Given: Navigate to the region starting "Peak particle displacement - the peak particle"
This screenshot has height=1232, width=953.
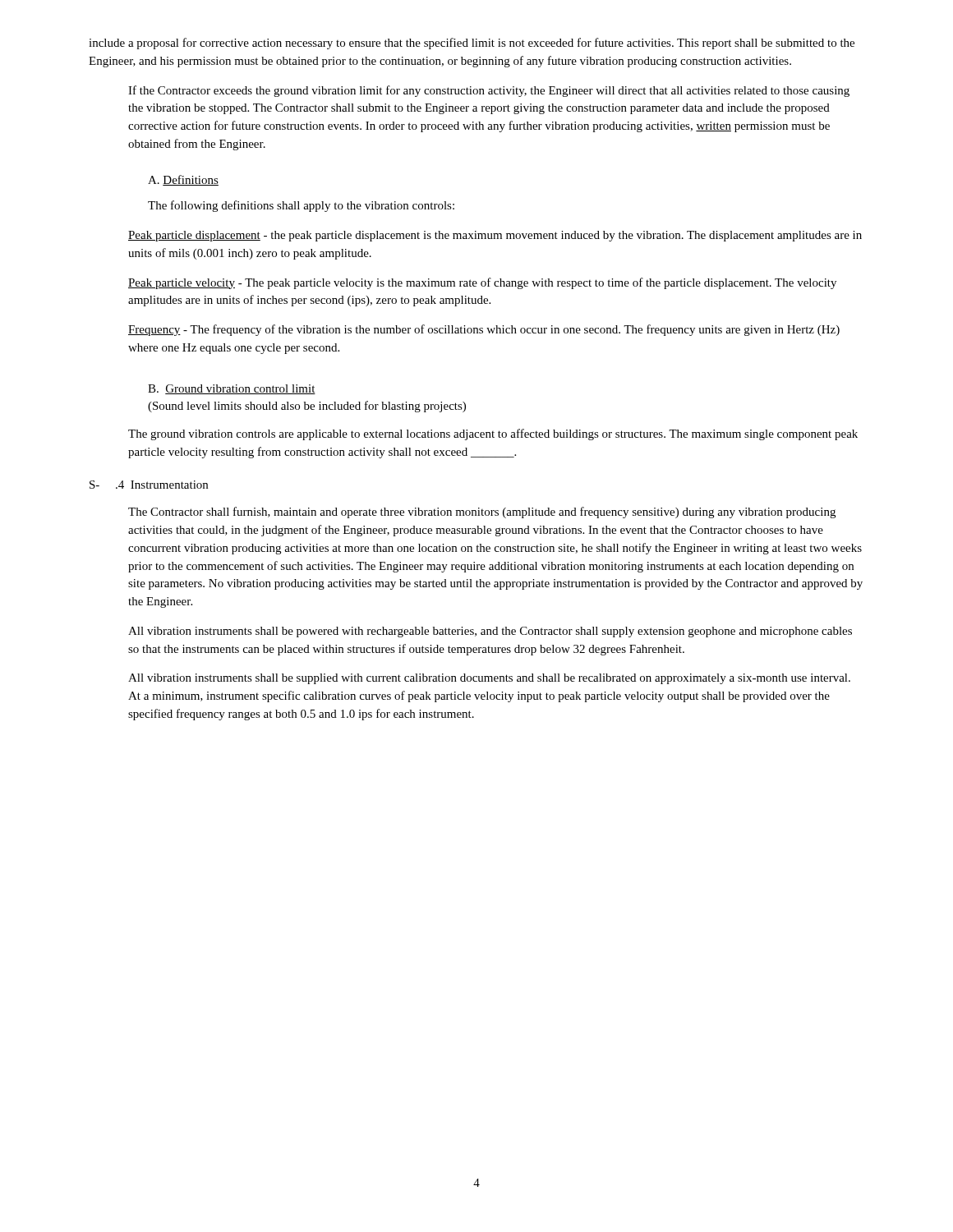Looking at the screenshot, I should (x=495, y=244).
